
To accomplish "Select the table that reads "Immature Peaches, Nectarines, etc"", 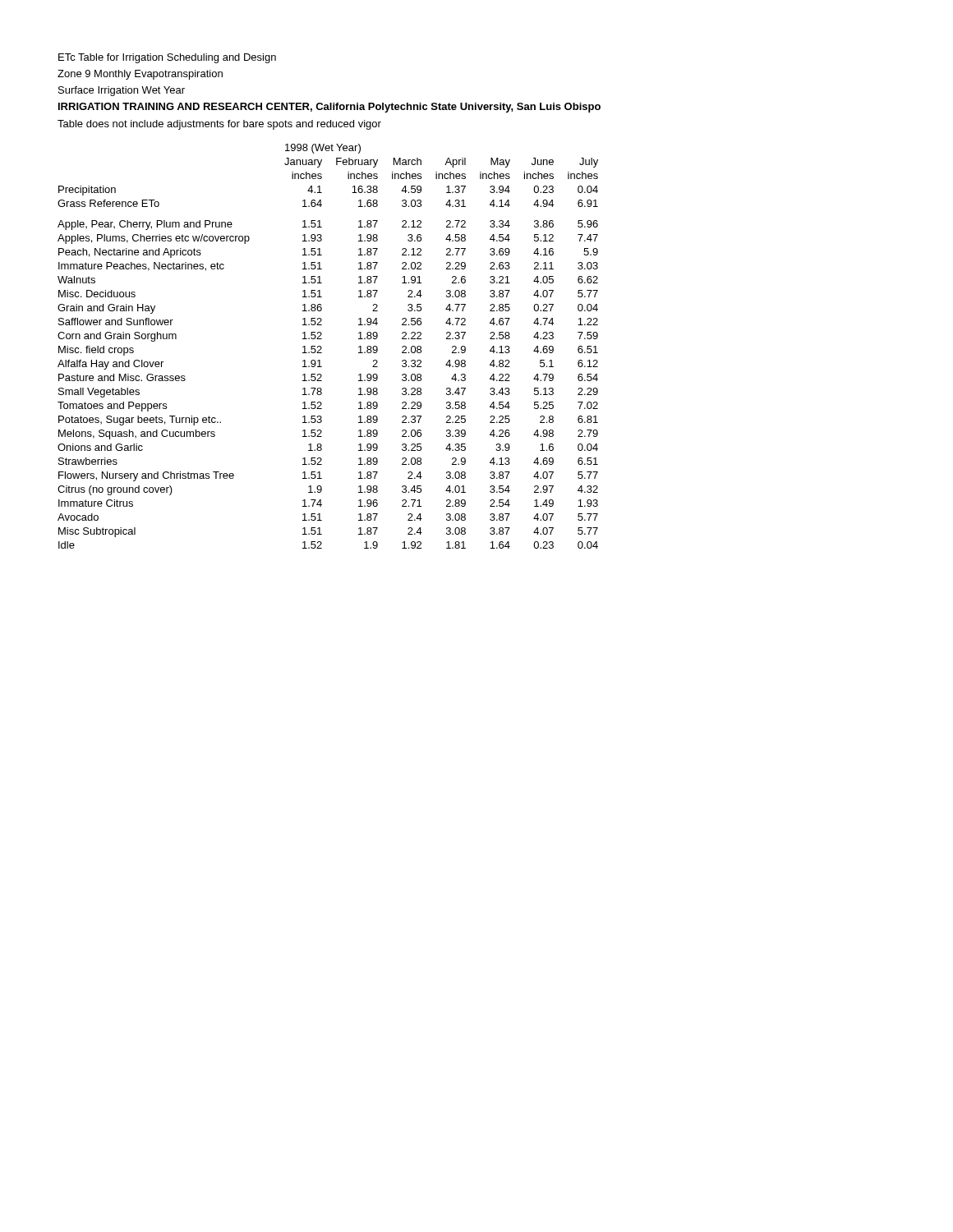I will coord(476,346).
